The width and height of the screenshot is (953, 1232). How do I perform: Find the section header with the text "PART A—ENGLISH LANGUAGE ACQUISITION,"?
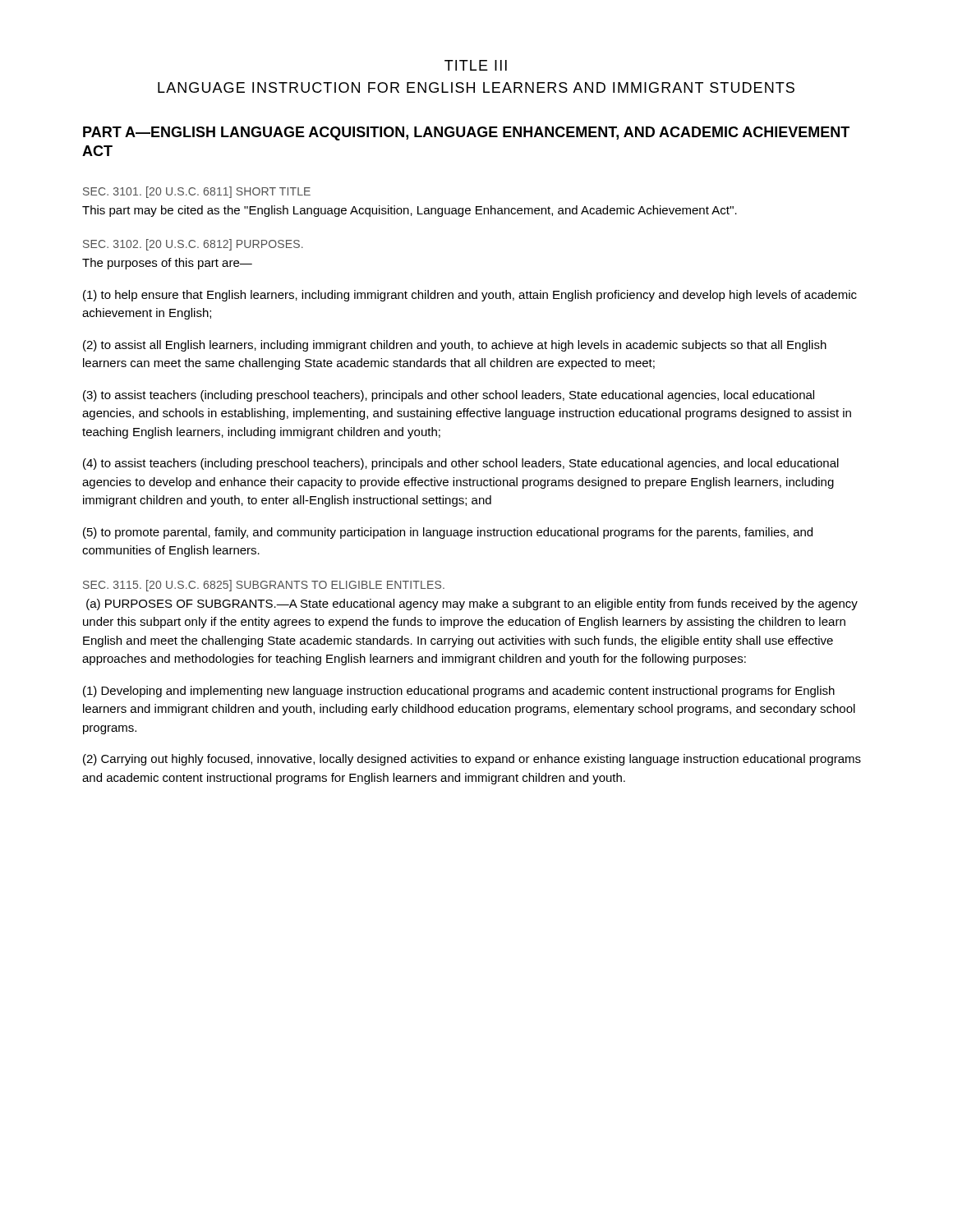(466, 142)
